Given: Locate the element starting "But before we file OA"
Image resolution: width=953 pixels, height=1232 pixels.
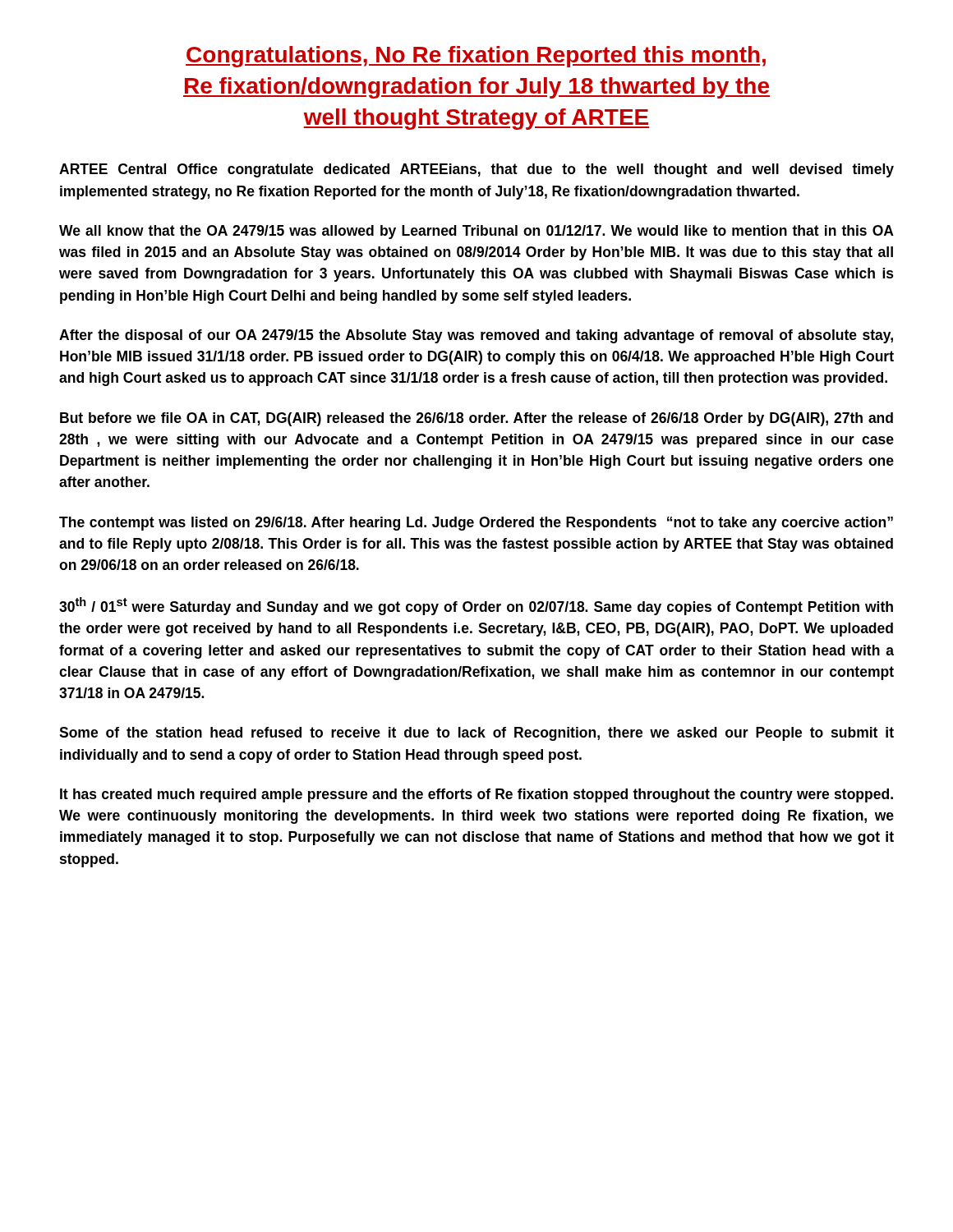Looking at the screenshot, I should click(476, 450).
